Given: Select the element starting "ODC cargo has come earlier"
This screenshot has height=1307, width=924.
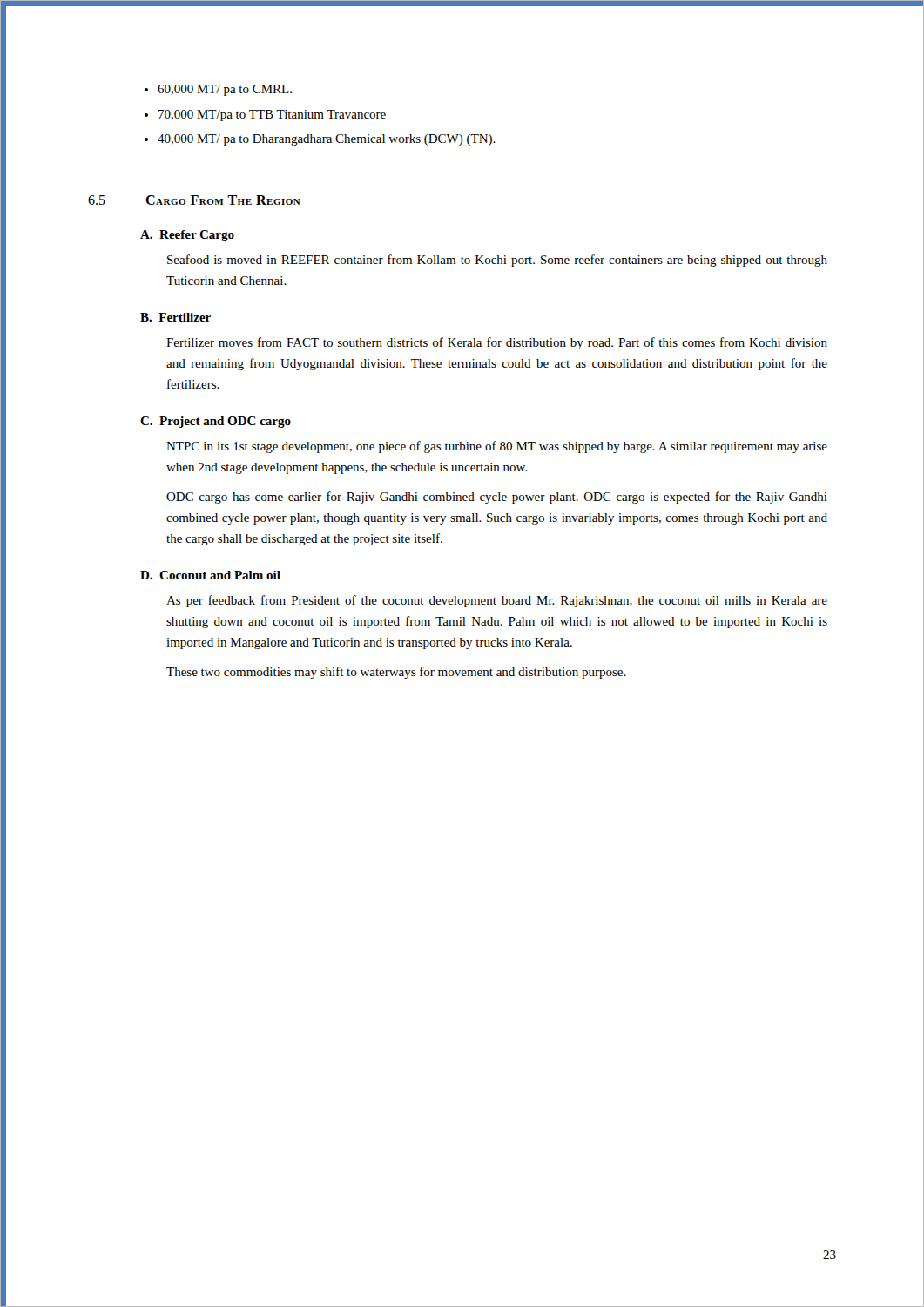Looking at the screenshot, I should 497,517.
